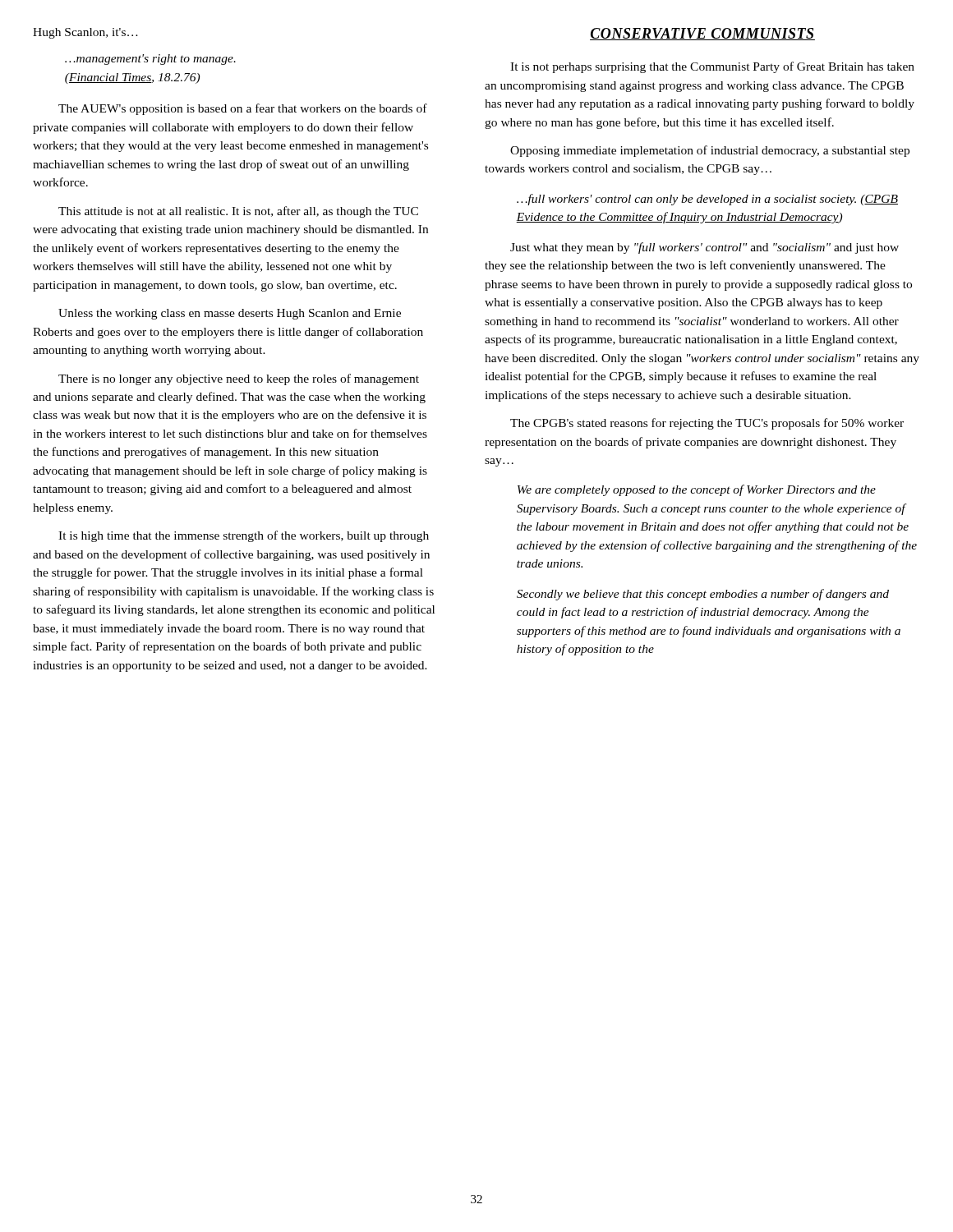The image size is (953, 1232).
Task: Click on the text that says "Hugh Scanlon, it's…"
Action: click(86, 32)
